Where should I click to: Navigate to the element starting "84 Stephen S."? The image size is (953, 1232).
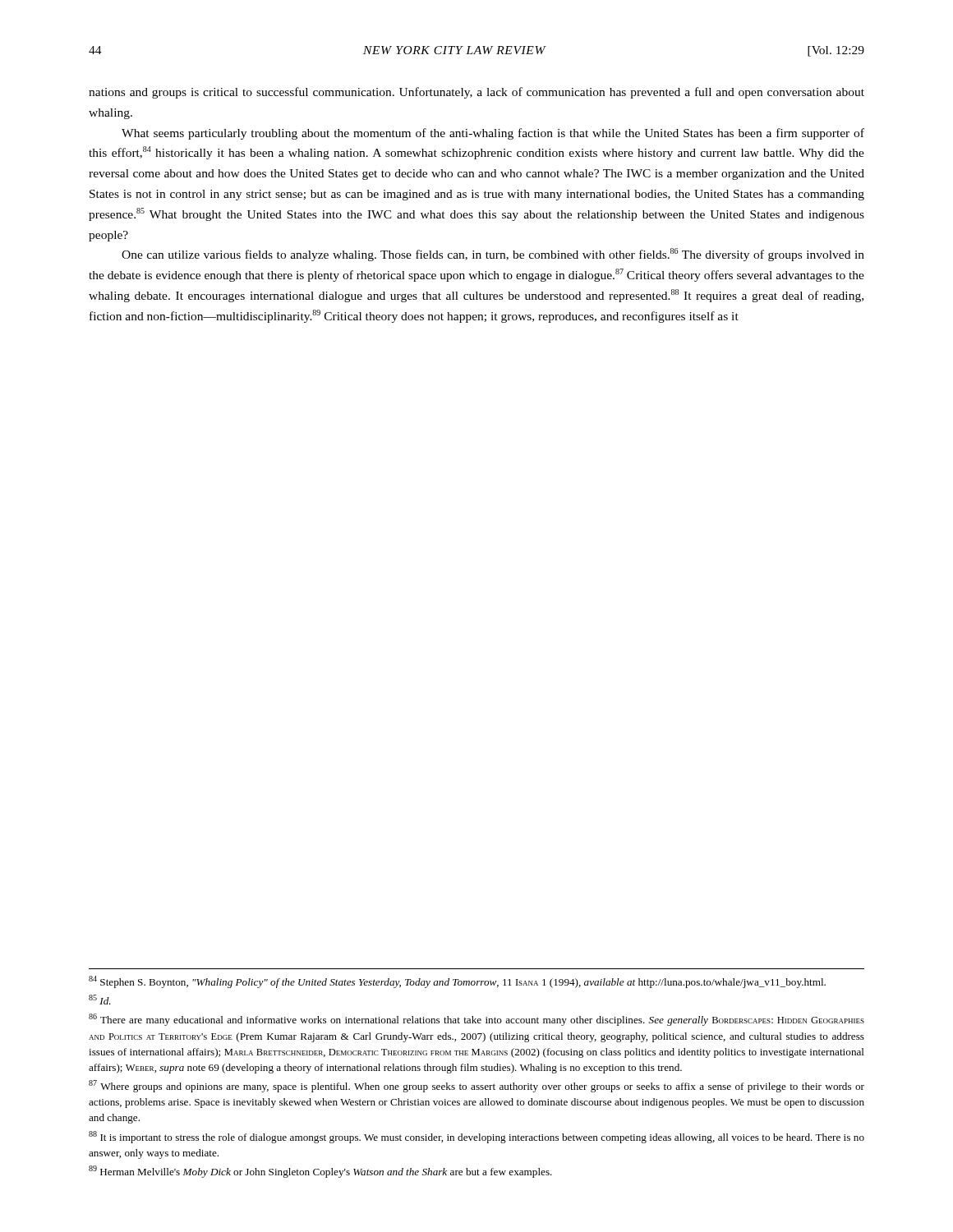point(476,1077)
